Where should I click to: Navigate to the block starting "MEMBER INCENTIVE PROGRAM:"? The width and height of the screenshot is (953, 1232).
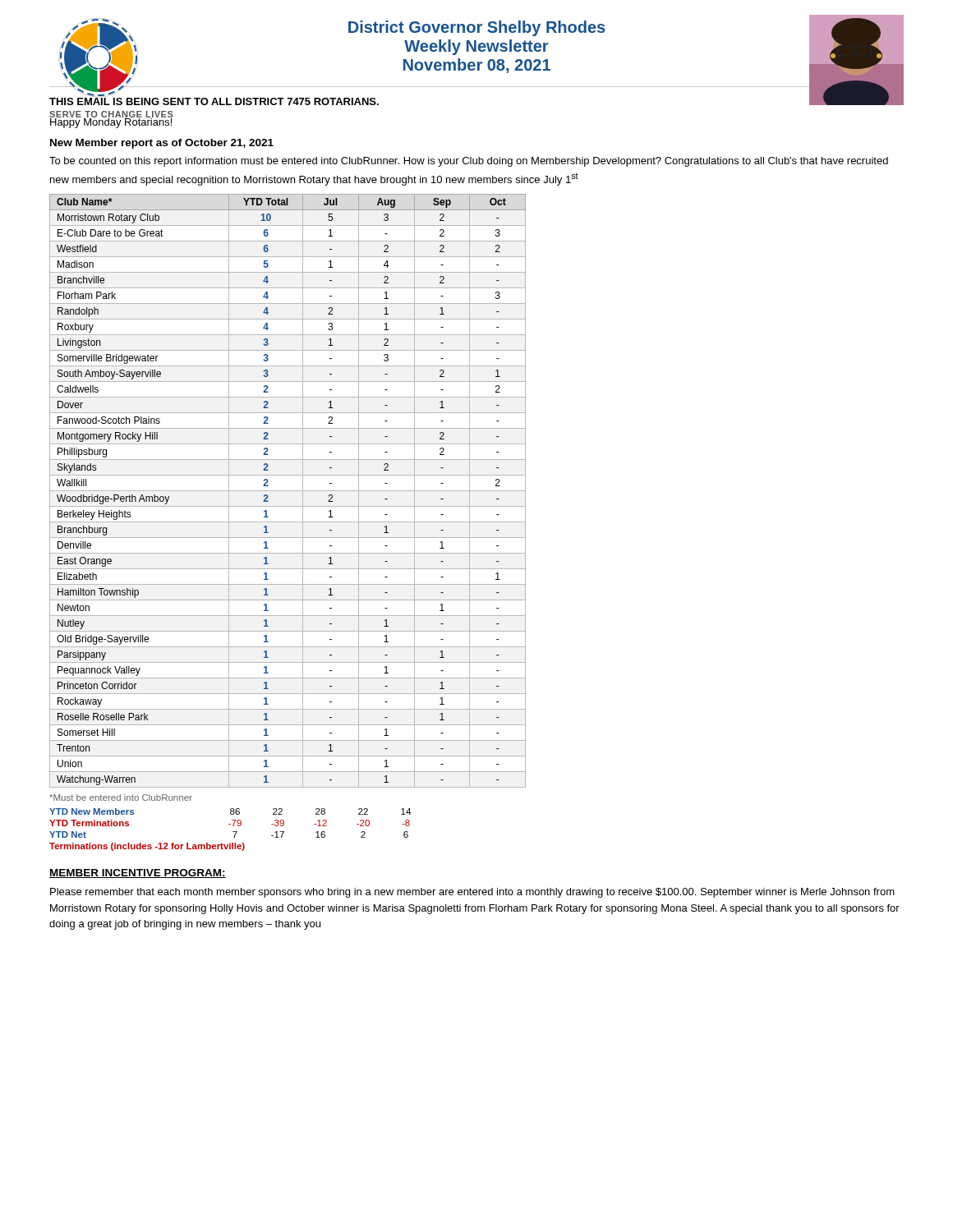coord(137,873)
